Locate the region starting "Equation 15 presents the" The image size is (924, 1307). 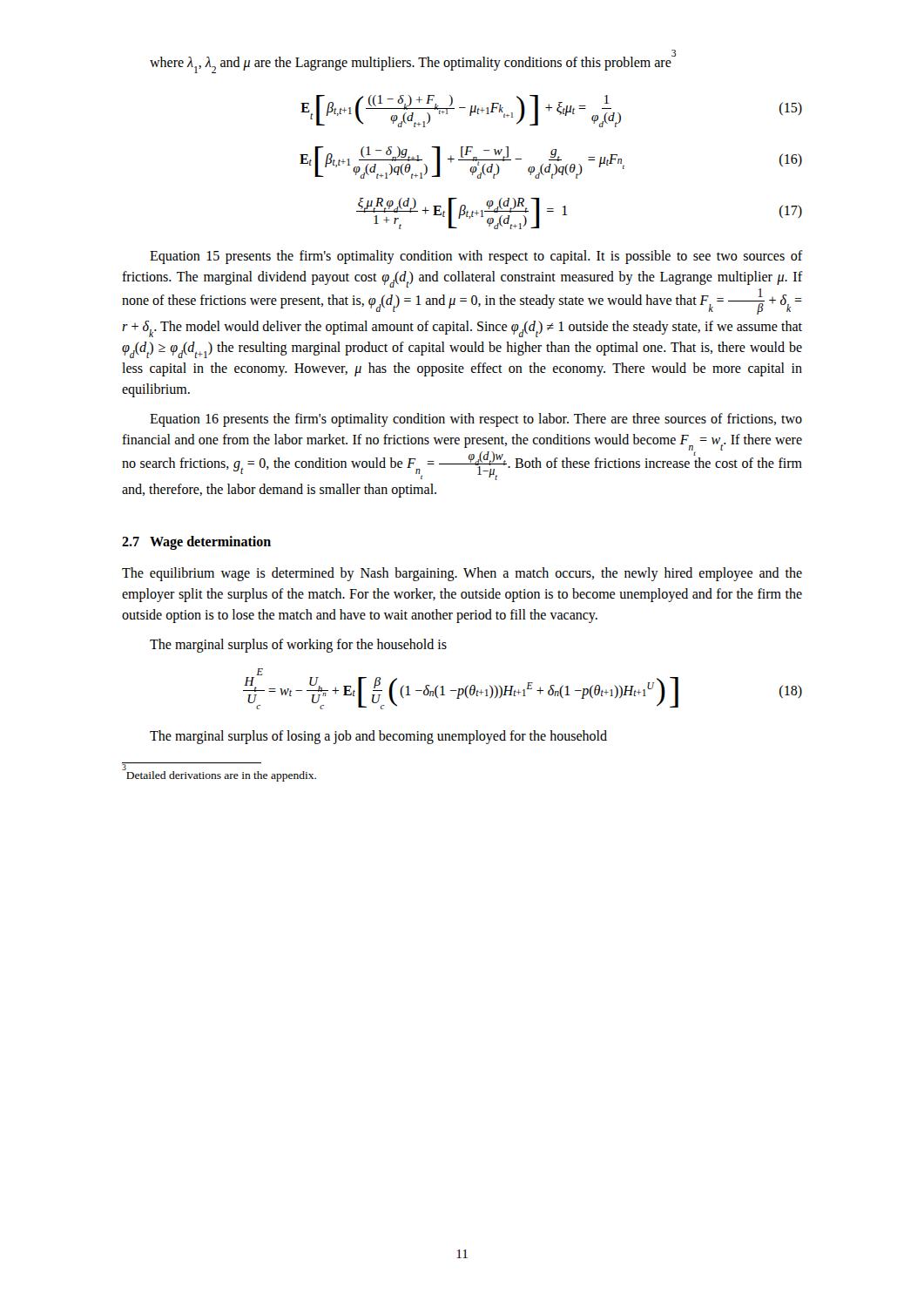tap(462, 323)
